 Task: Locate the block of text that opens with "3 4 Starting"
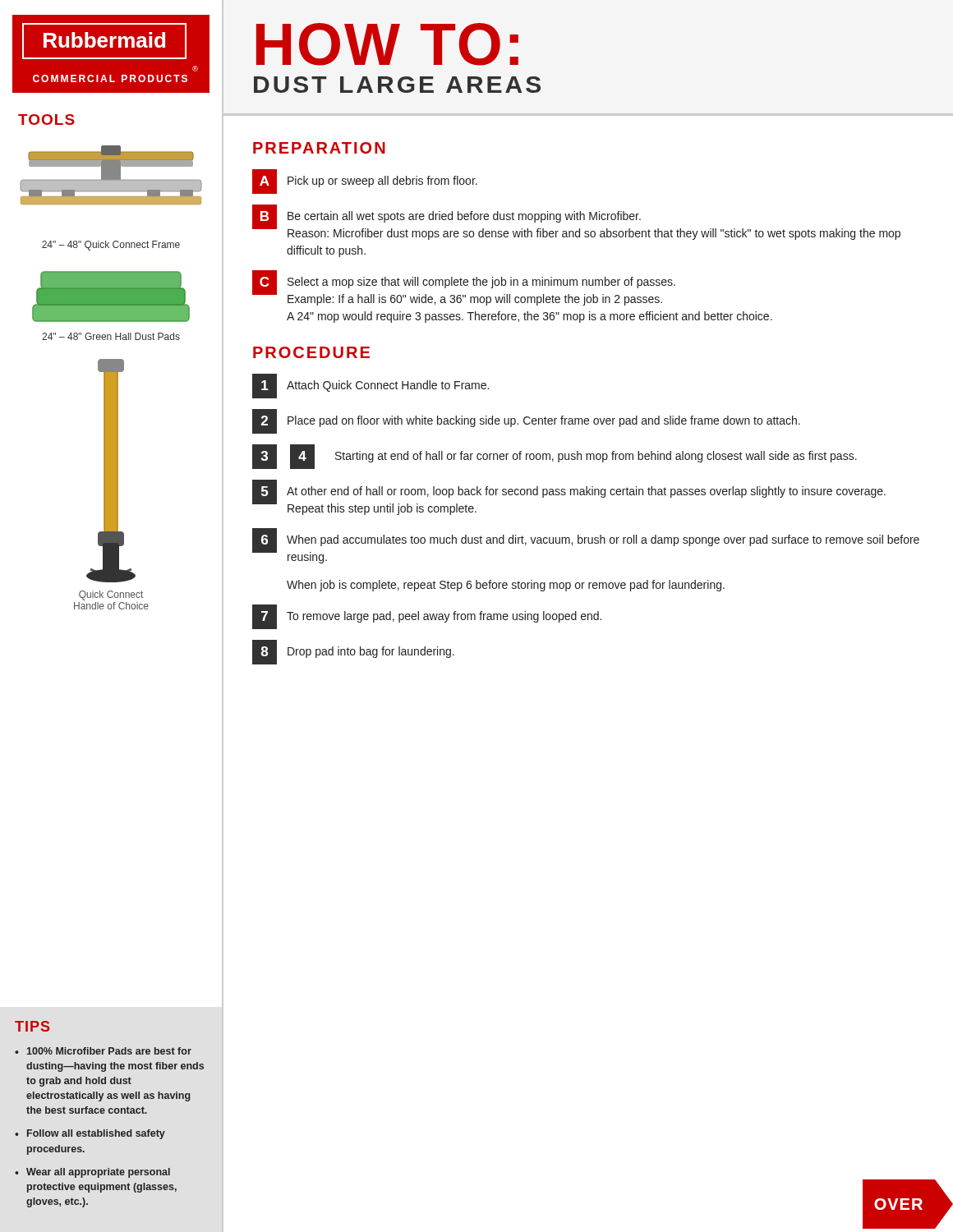555,457
